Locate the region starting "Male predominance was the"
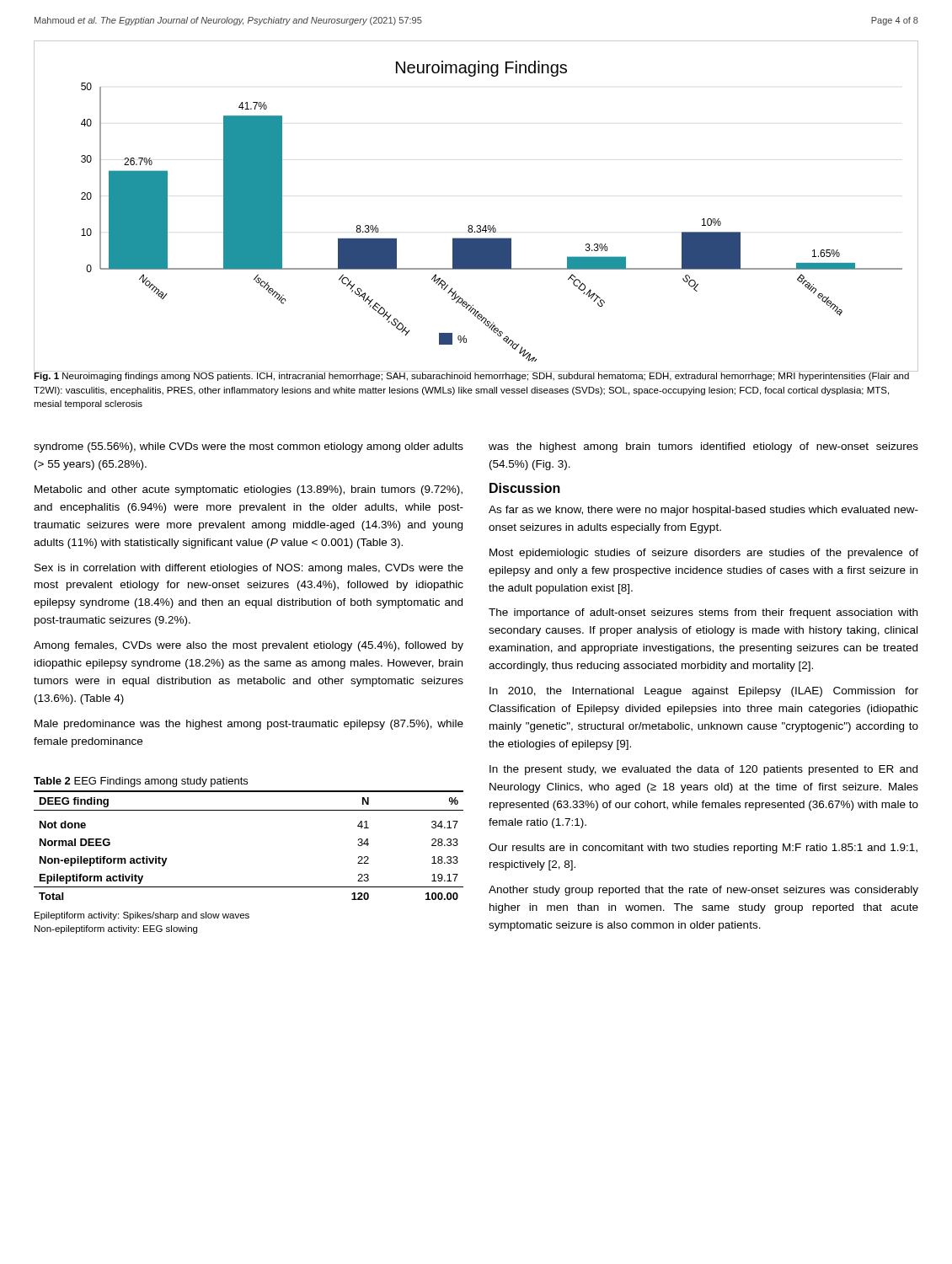This screenshot has height=1264, width=952. [x=249, y=733]
